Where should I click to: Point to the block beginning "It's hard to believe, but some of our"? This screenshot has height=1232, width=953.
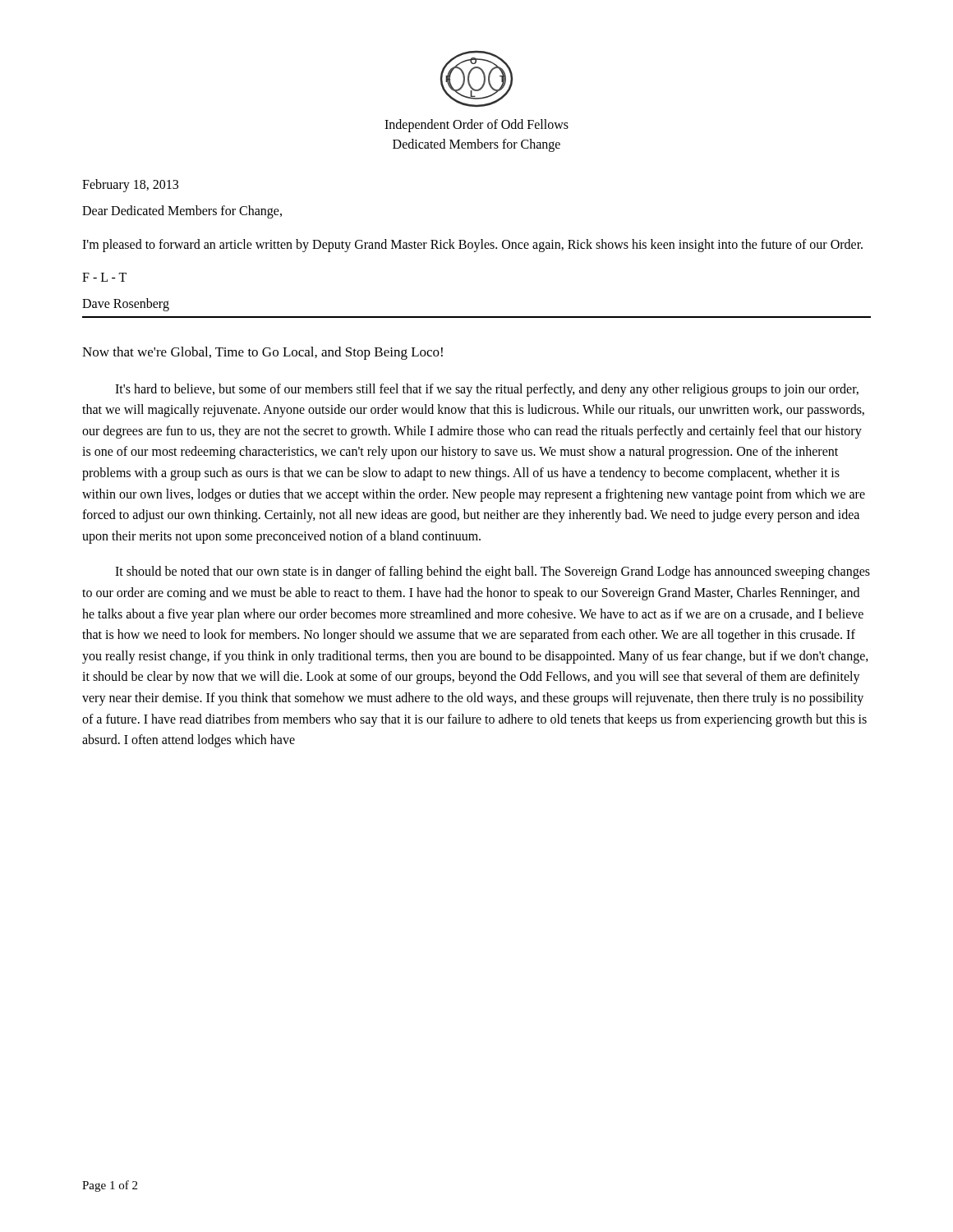pyautogui.click(x=474, y=462)
